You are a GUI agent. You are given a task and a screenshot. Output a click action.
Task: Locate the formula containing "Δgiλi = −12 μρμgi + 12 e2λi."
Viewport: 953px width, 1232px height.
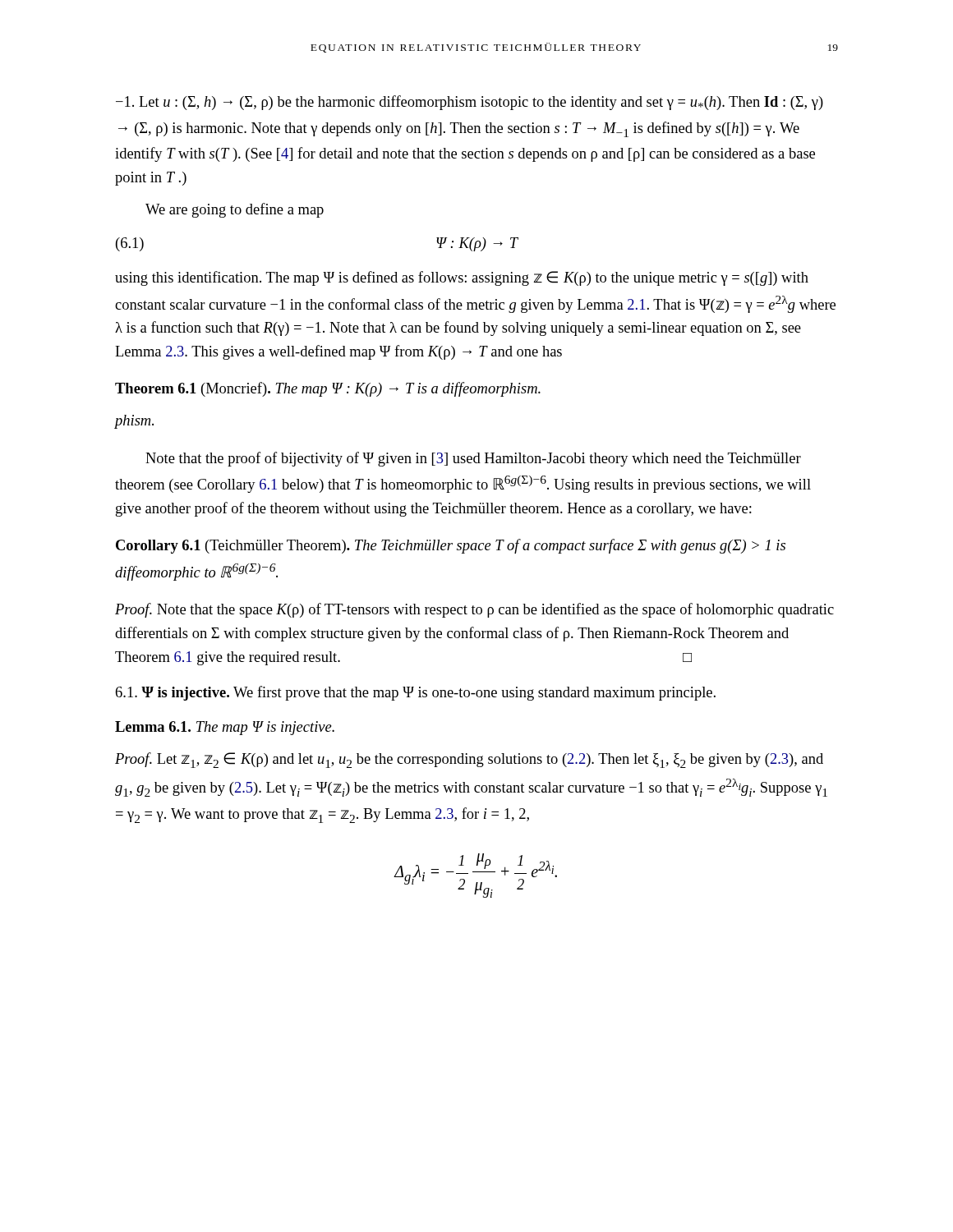(476, 873)
